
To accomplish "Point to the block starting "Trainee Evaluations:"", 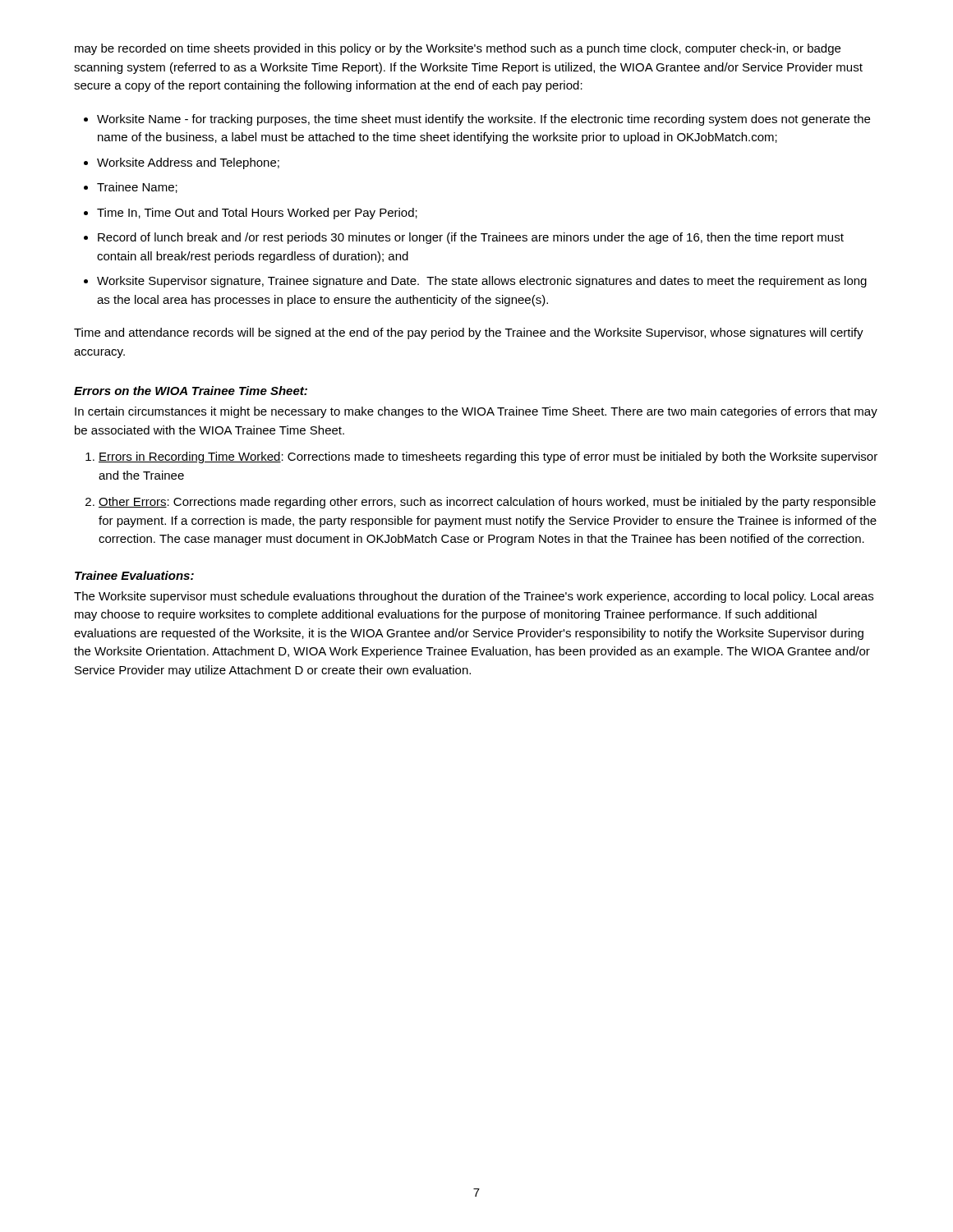I will pyautogui.click(x=134, y=575).
